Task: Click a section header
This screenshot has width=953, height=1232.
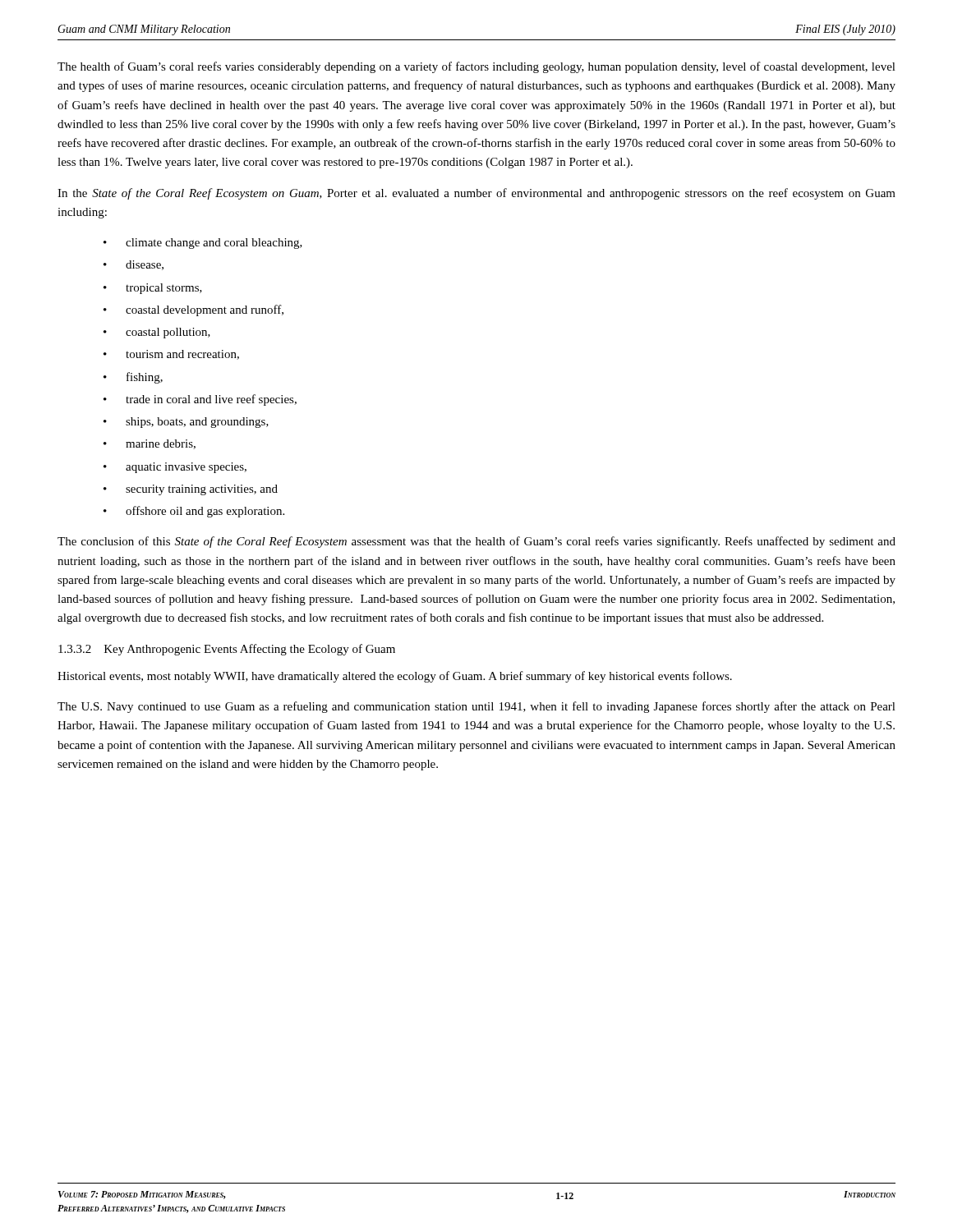Action: pyautogui.click(x=226, y=648)
